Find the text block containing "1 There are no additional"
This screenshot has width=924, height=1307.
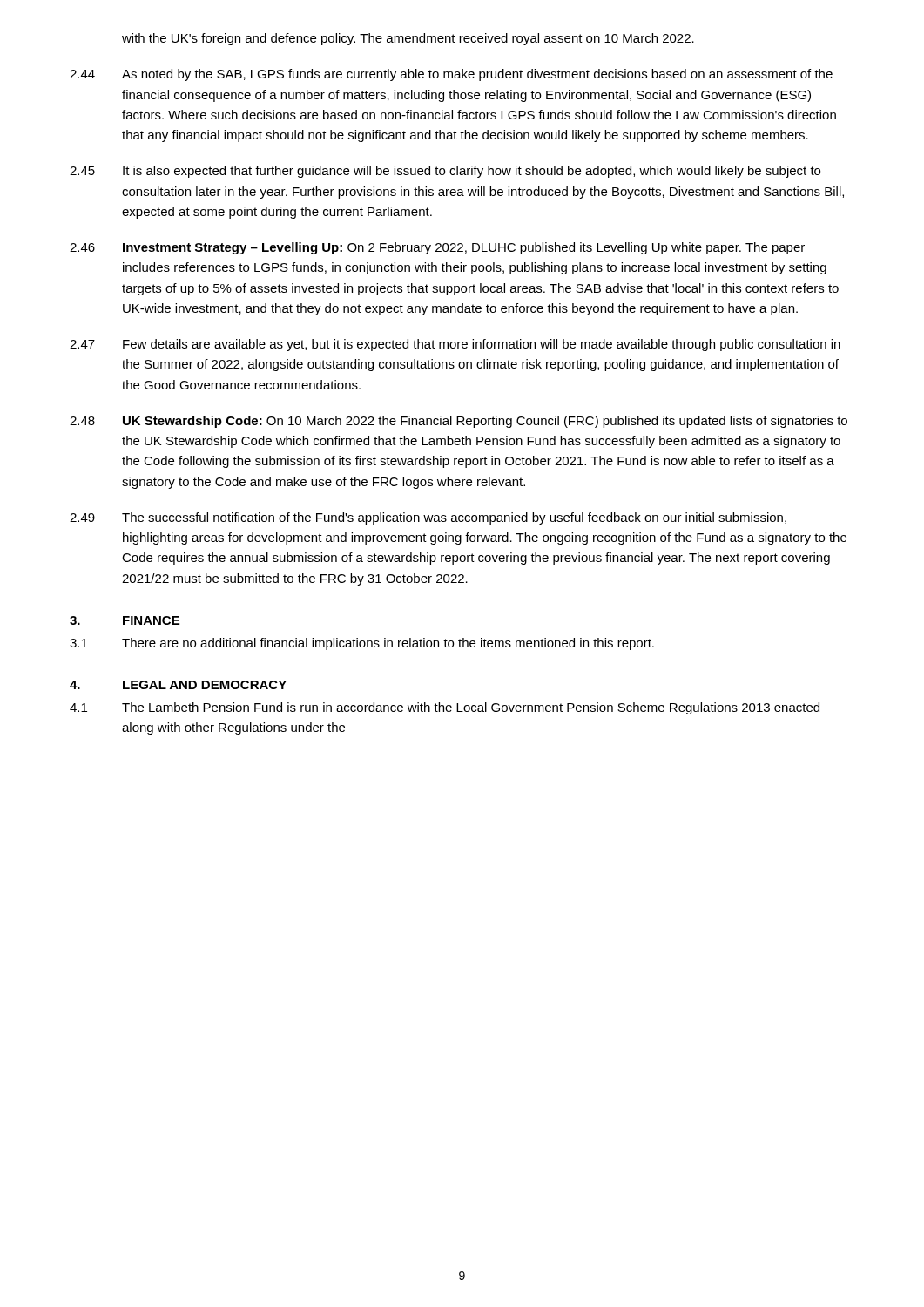[462, 642]
